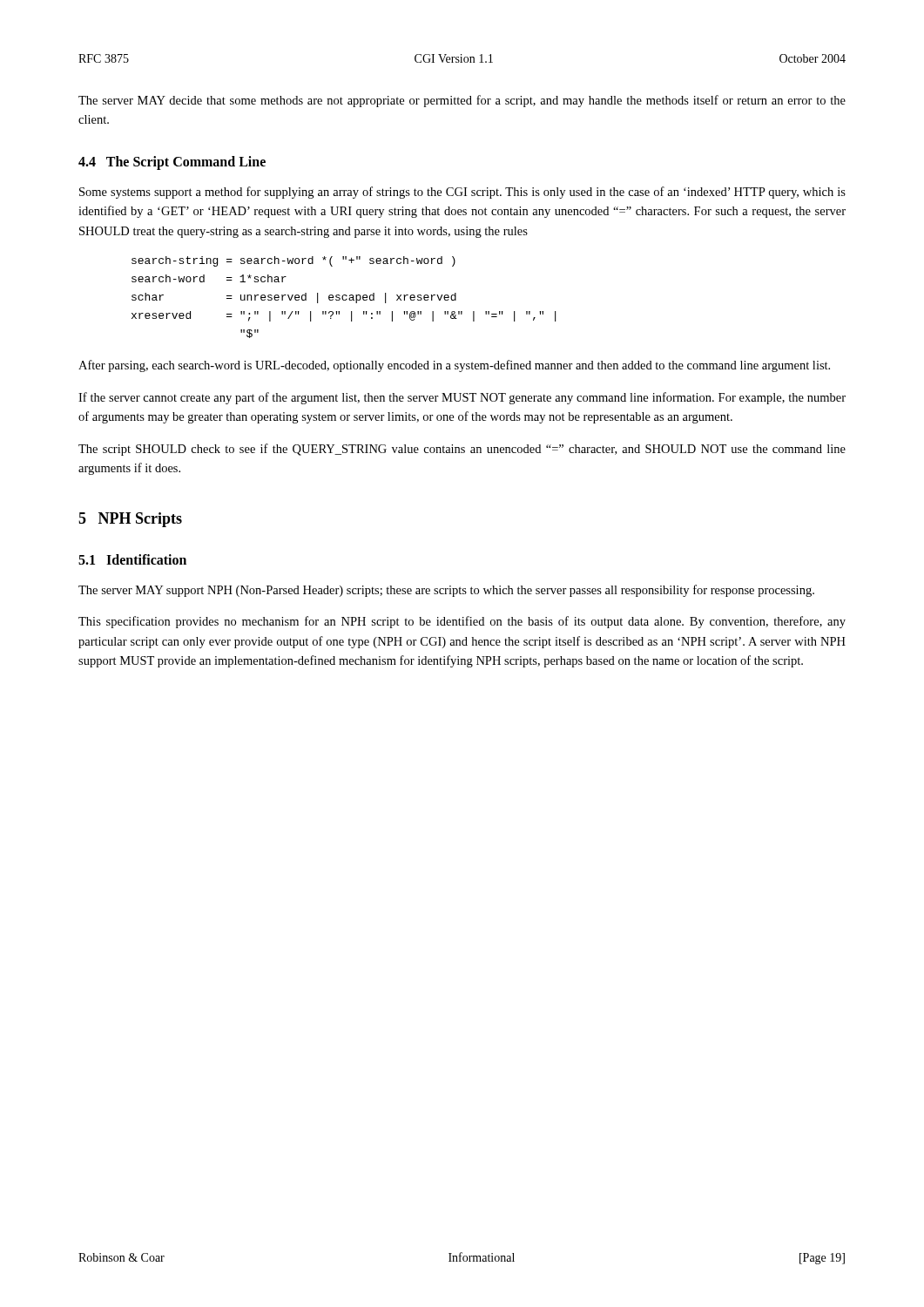Select the text block starting "The server MAY decide that some methods"
Viewport: 924px width, 1307px height.
[462, 110]
